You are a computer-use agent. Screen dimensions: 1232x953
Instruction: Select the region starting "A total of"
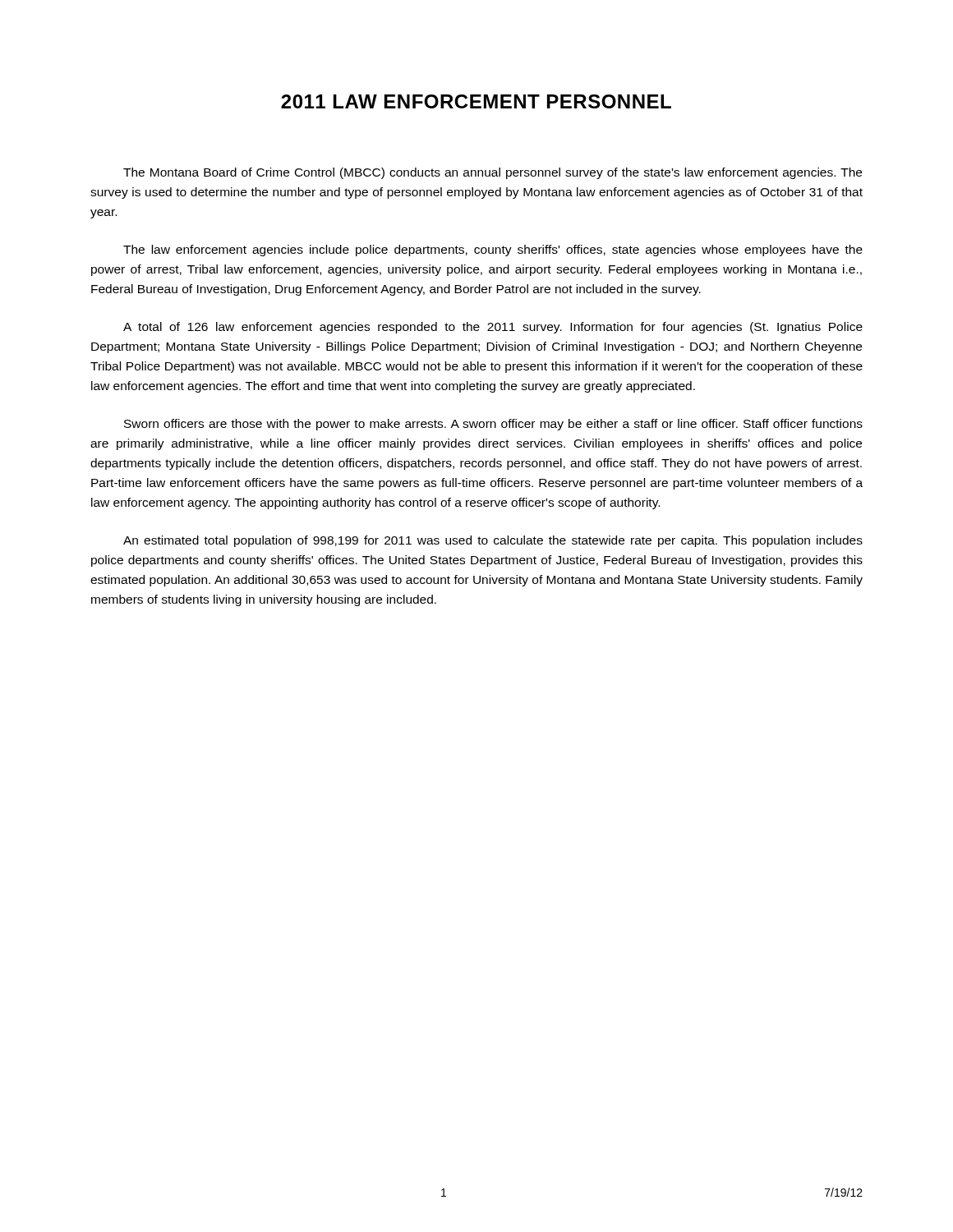pos(476,356)
